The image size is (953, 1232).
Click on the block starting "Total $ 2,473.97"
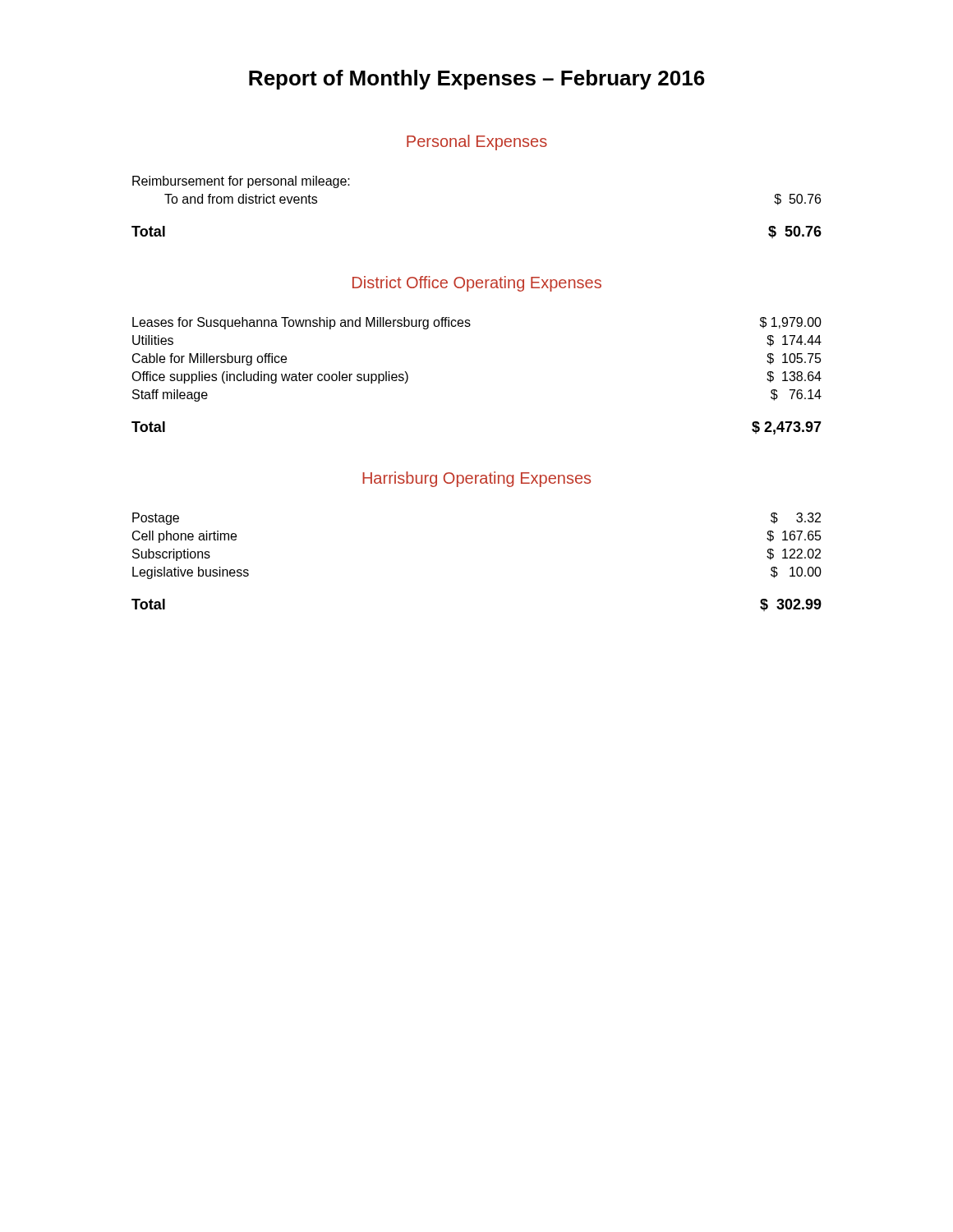155,428
